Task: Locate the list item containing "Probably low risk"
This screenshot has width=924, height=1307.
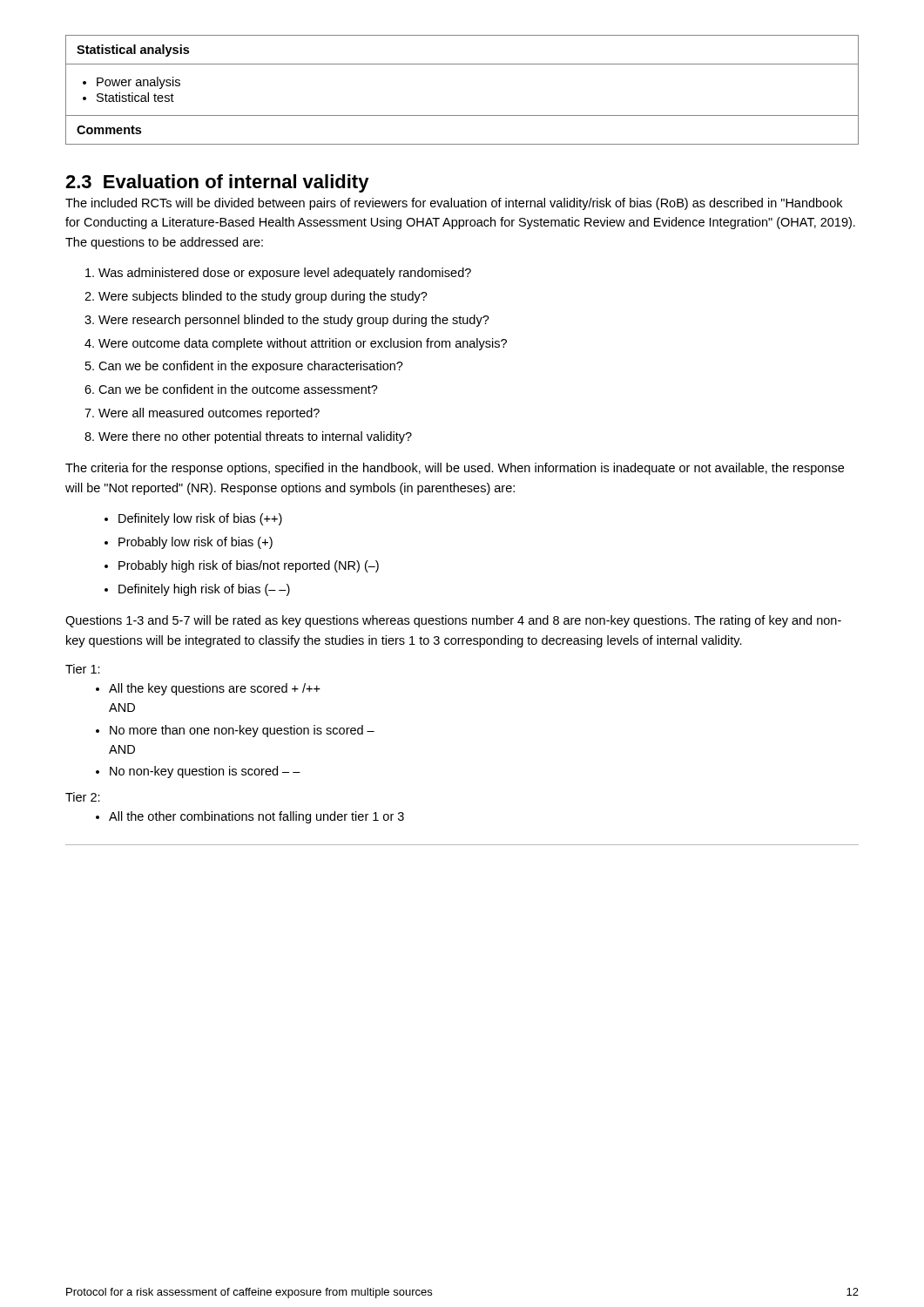Action: pos(196,543)
